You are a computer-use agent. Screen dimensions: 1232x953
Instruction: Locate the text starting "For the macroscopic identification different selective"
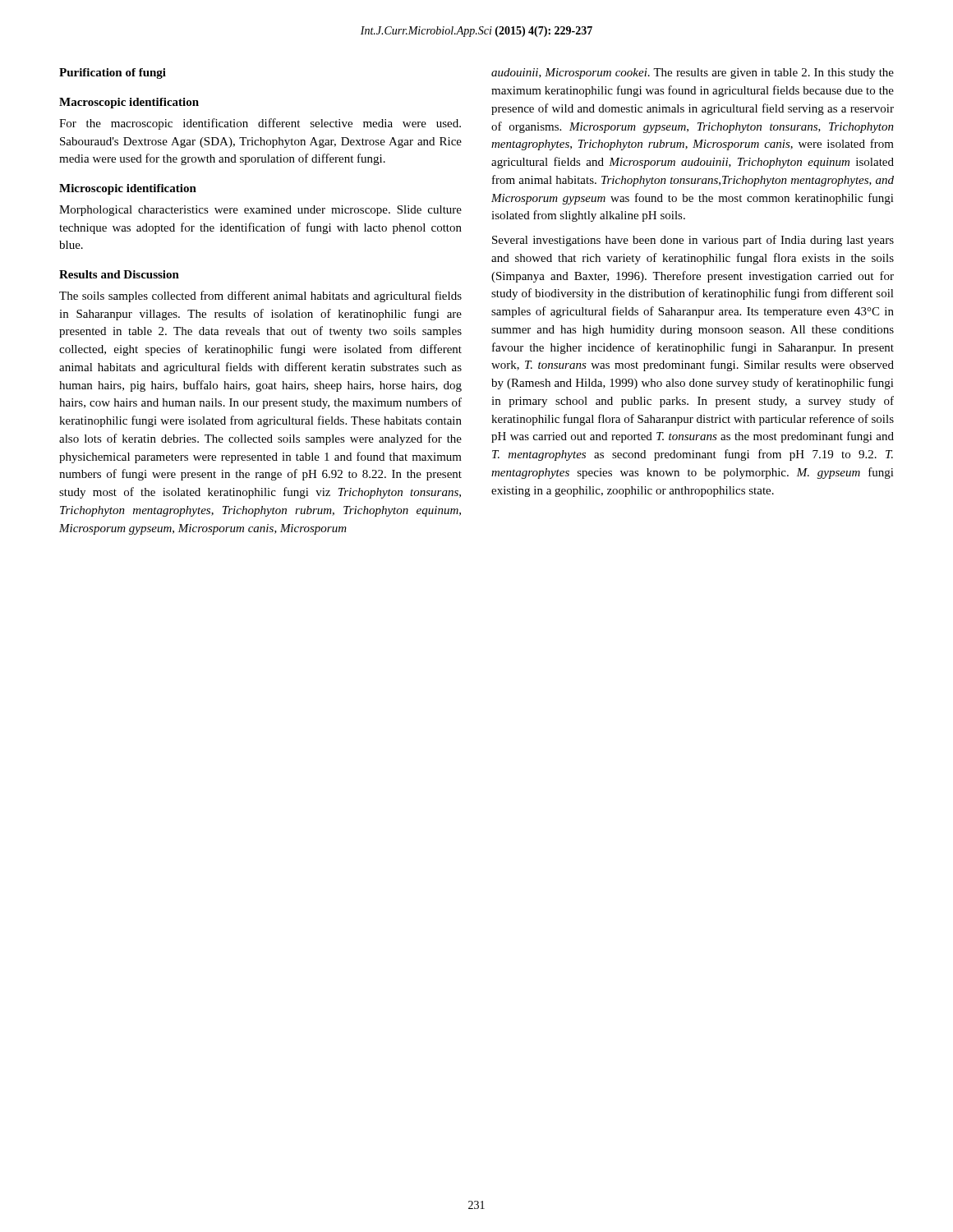260,141
